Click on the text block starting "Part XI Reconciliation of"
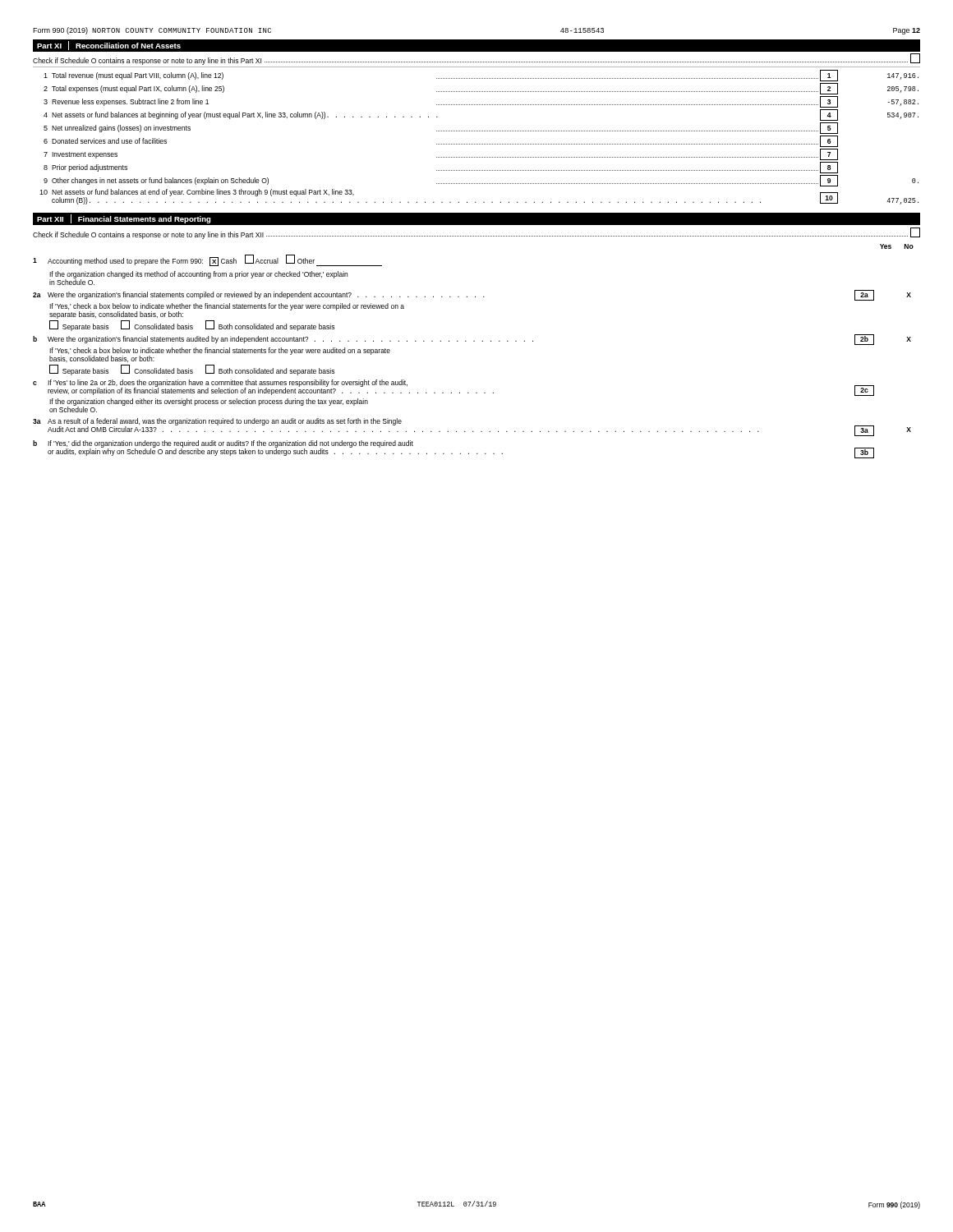 pyautogui.click(x=109, y=46)
